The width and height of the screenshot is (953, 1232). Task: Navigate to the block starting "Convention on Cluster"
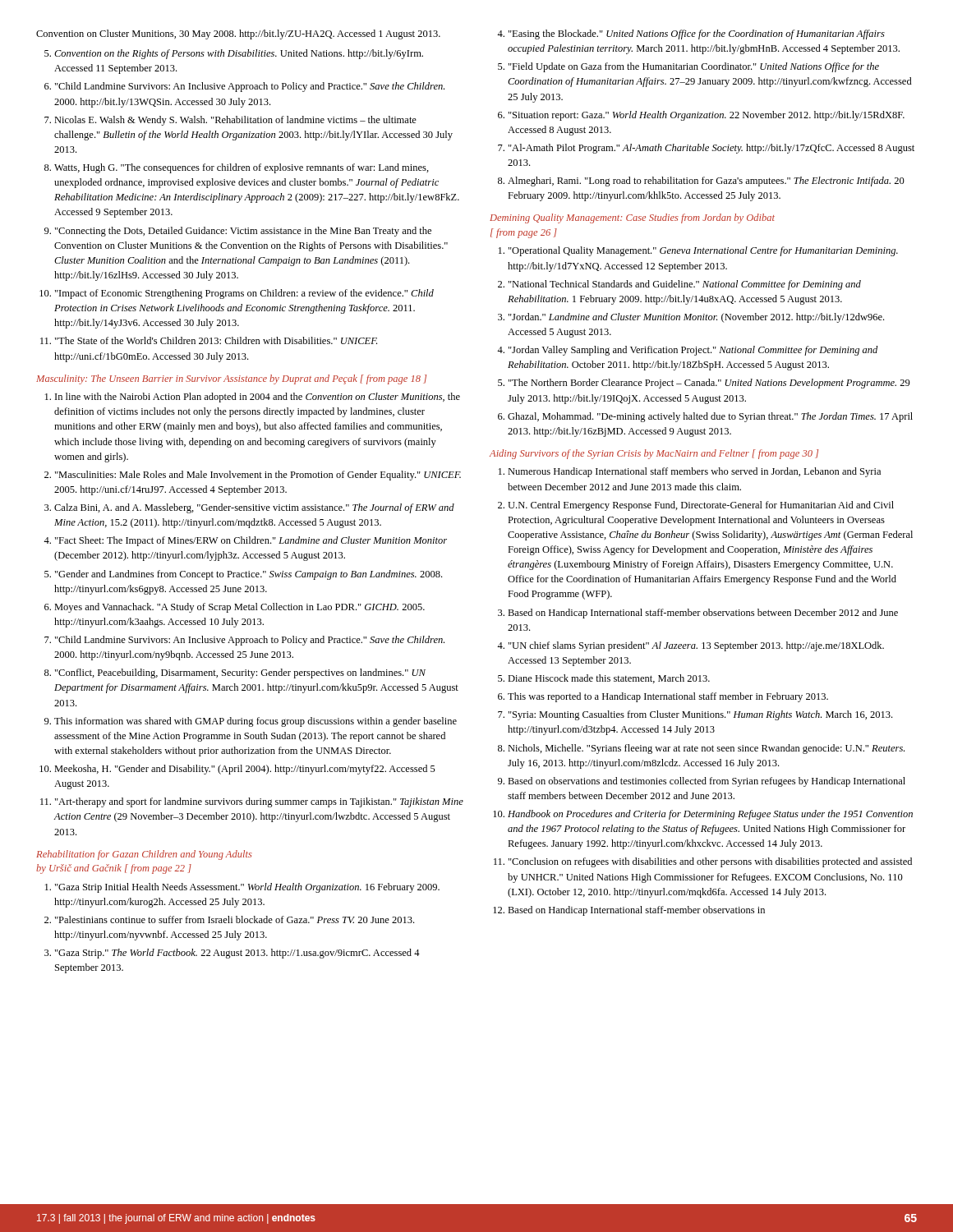[x=250, y=34]
